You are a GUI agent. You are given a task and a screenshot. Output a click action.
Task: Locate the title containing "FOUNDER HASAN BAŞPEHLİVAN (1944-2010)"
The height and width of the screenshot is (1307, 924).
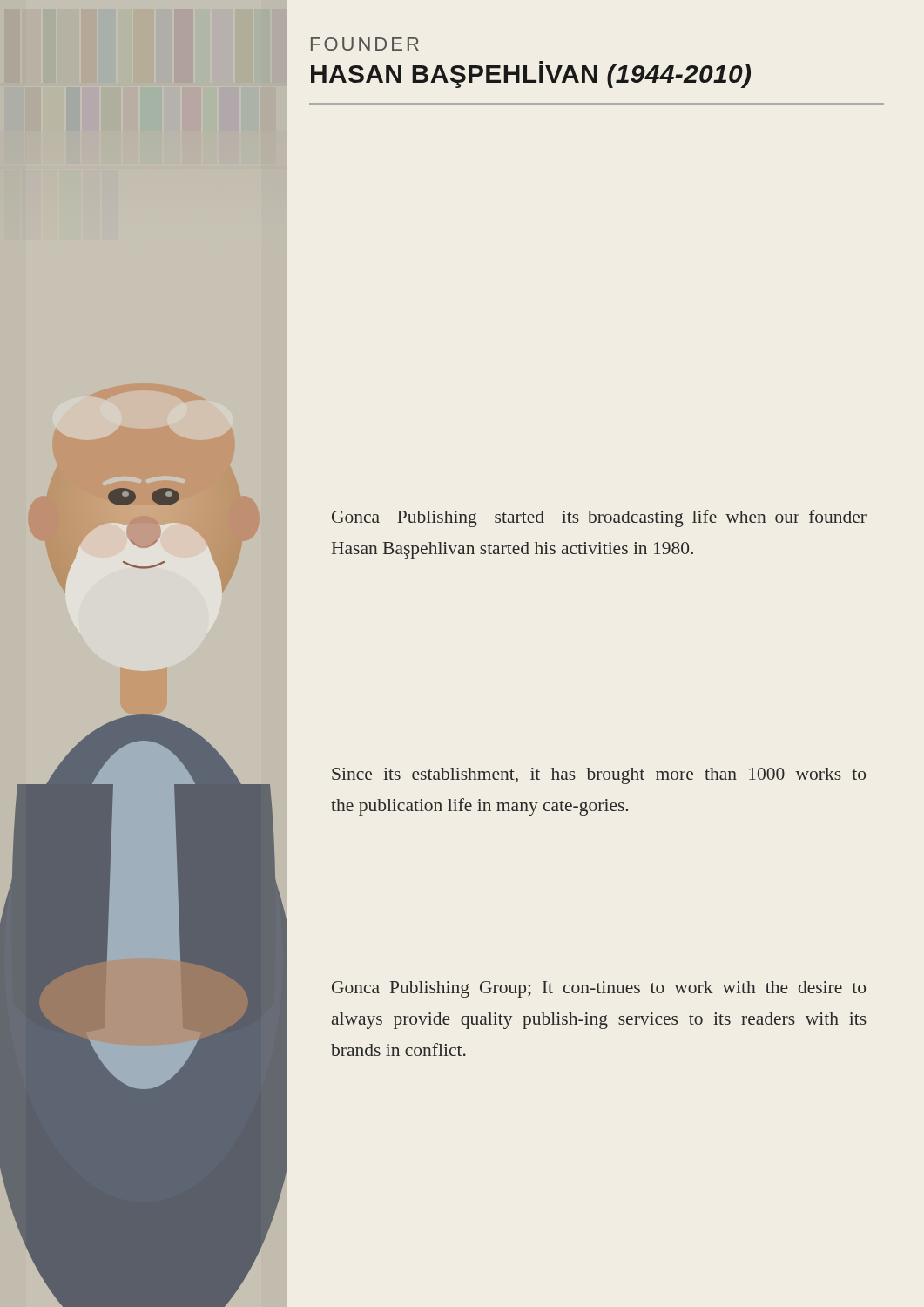click(x=605, y=61)
